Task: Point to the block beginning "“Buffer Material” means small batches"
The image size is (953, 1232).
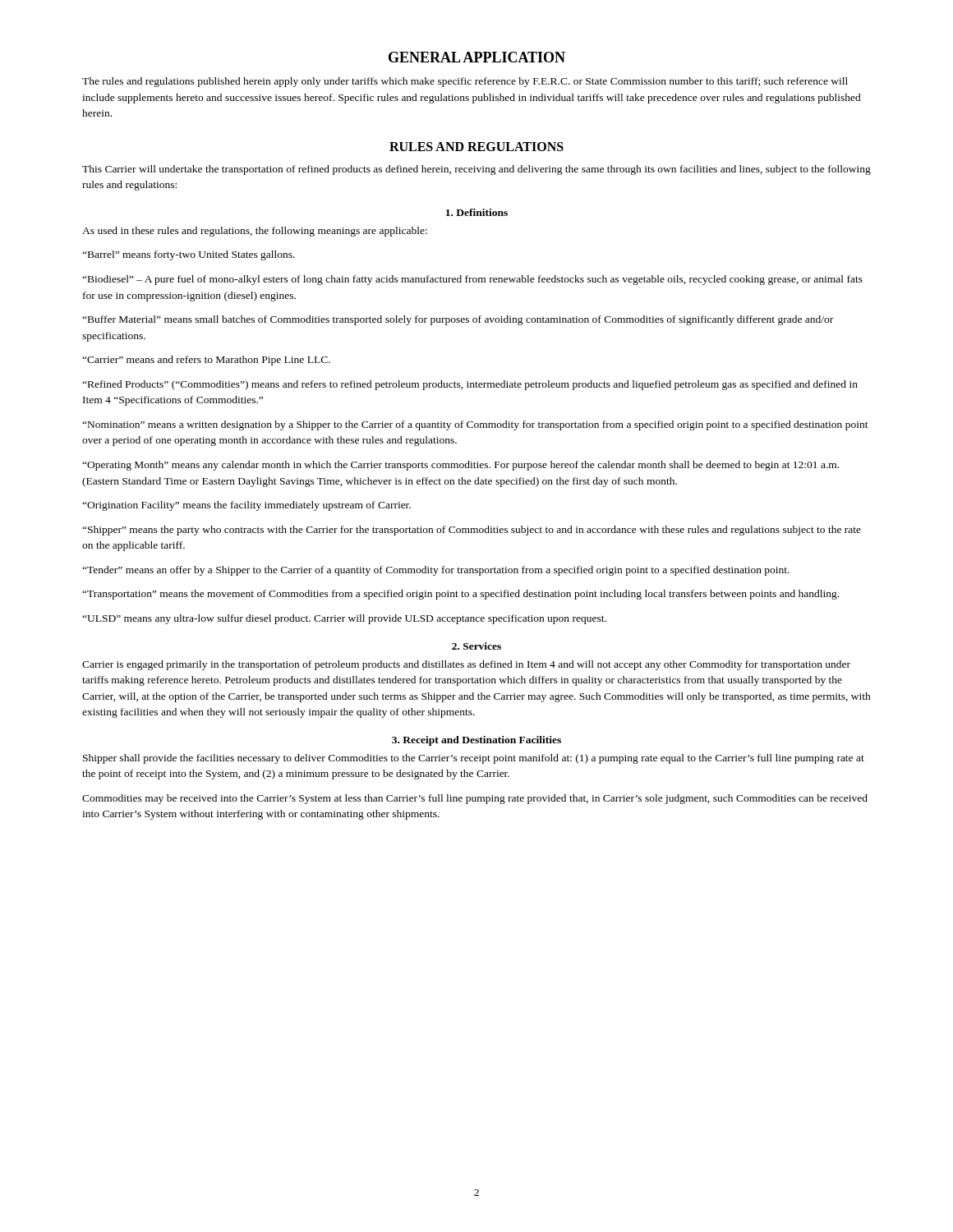Action: click(x=458, y=327)
